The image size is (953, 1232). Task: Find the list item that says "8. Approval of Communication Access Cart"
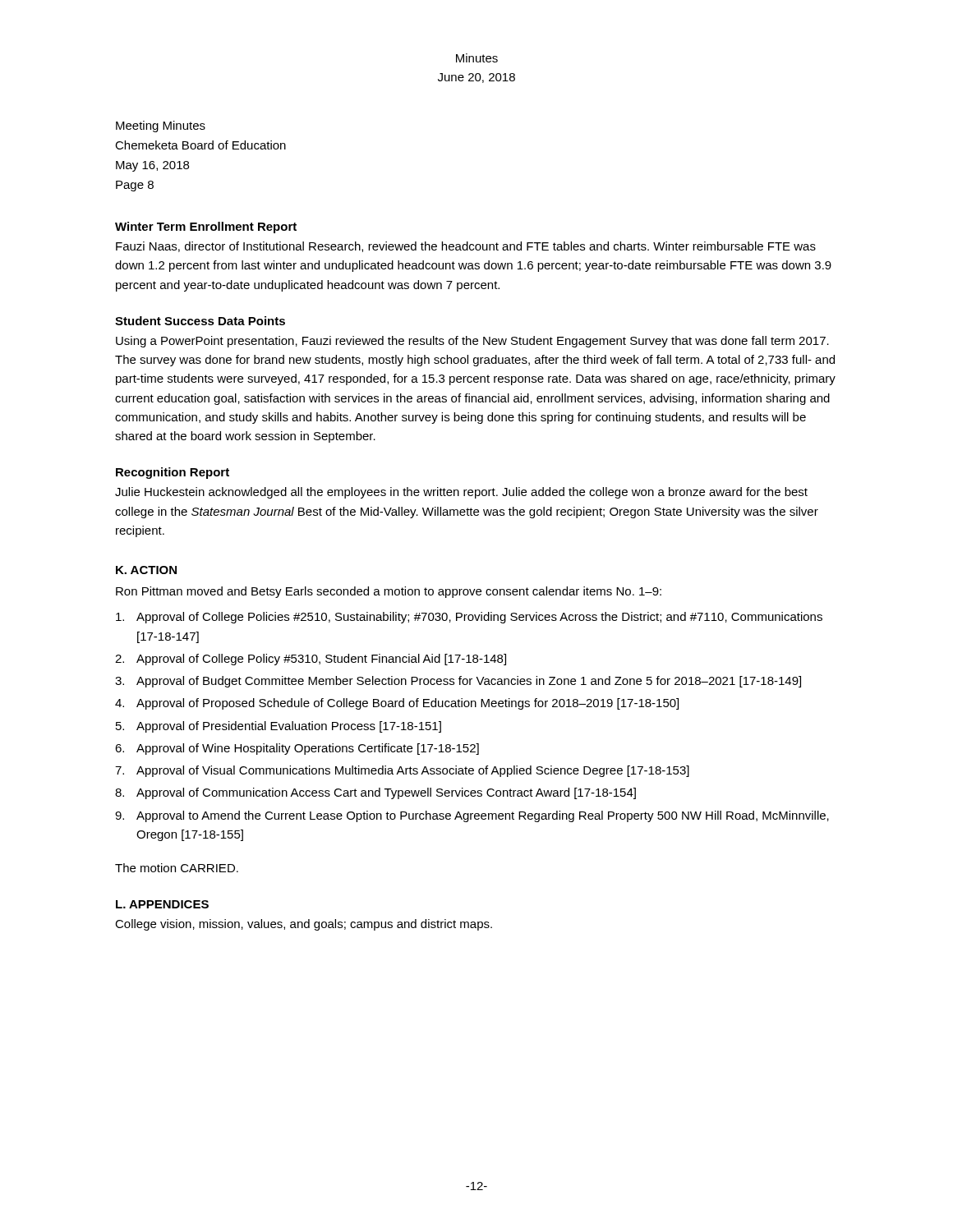click(476, 792)
